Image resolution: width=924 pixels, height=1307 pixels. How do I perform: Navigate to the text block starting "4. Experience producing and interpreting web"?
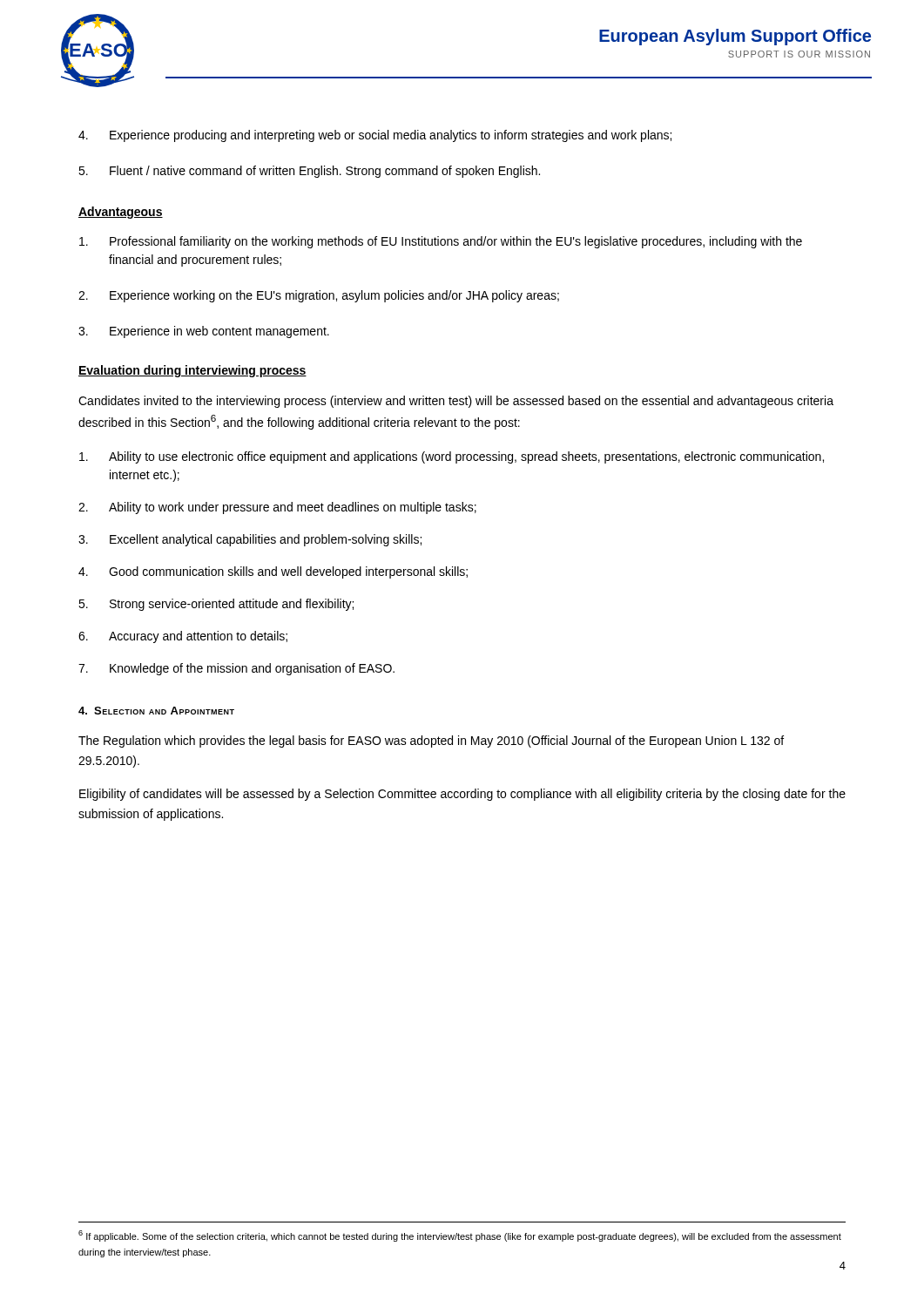[376, 136]
